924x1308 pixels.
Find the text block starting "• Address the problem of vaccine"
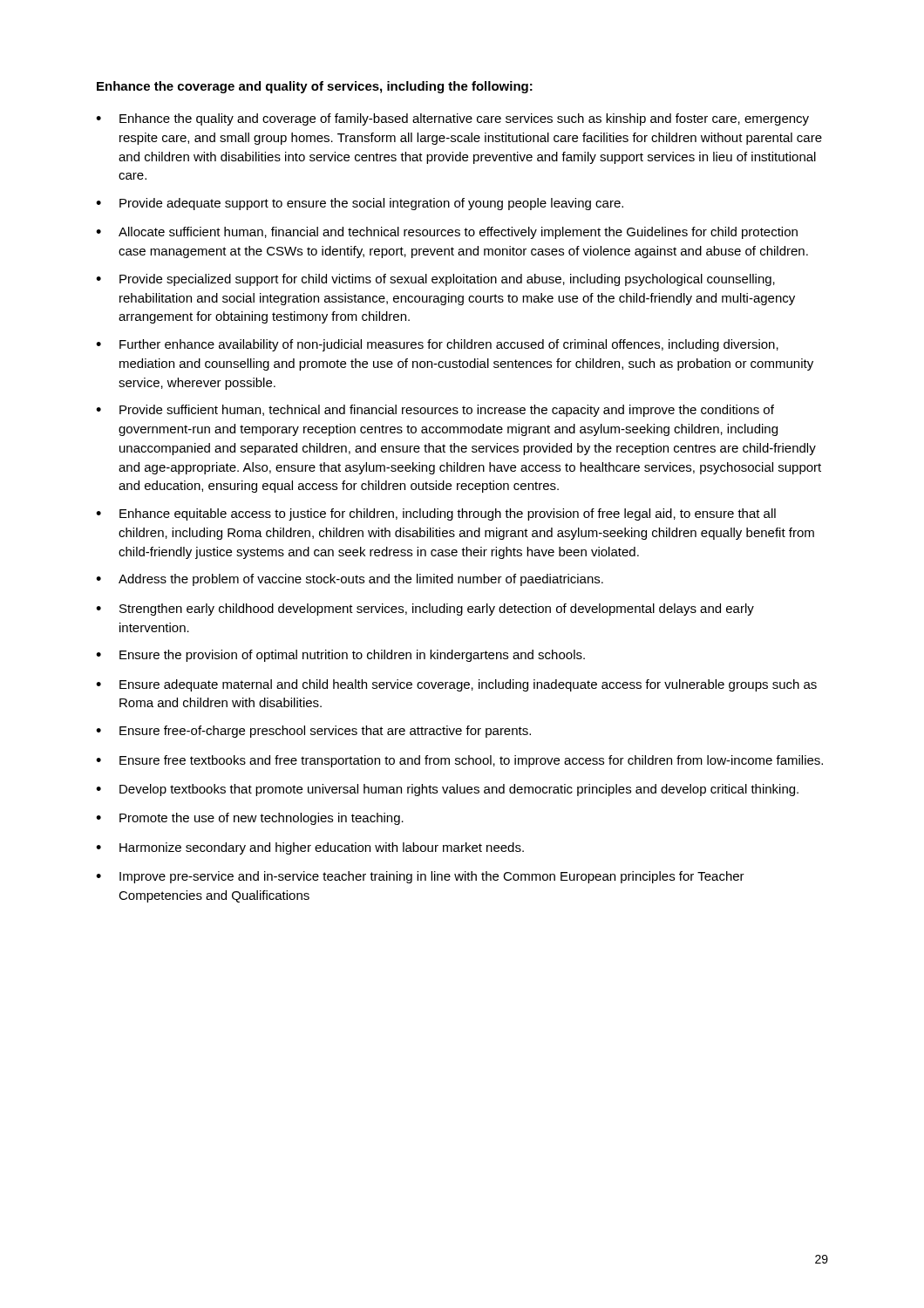462,580
